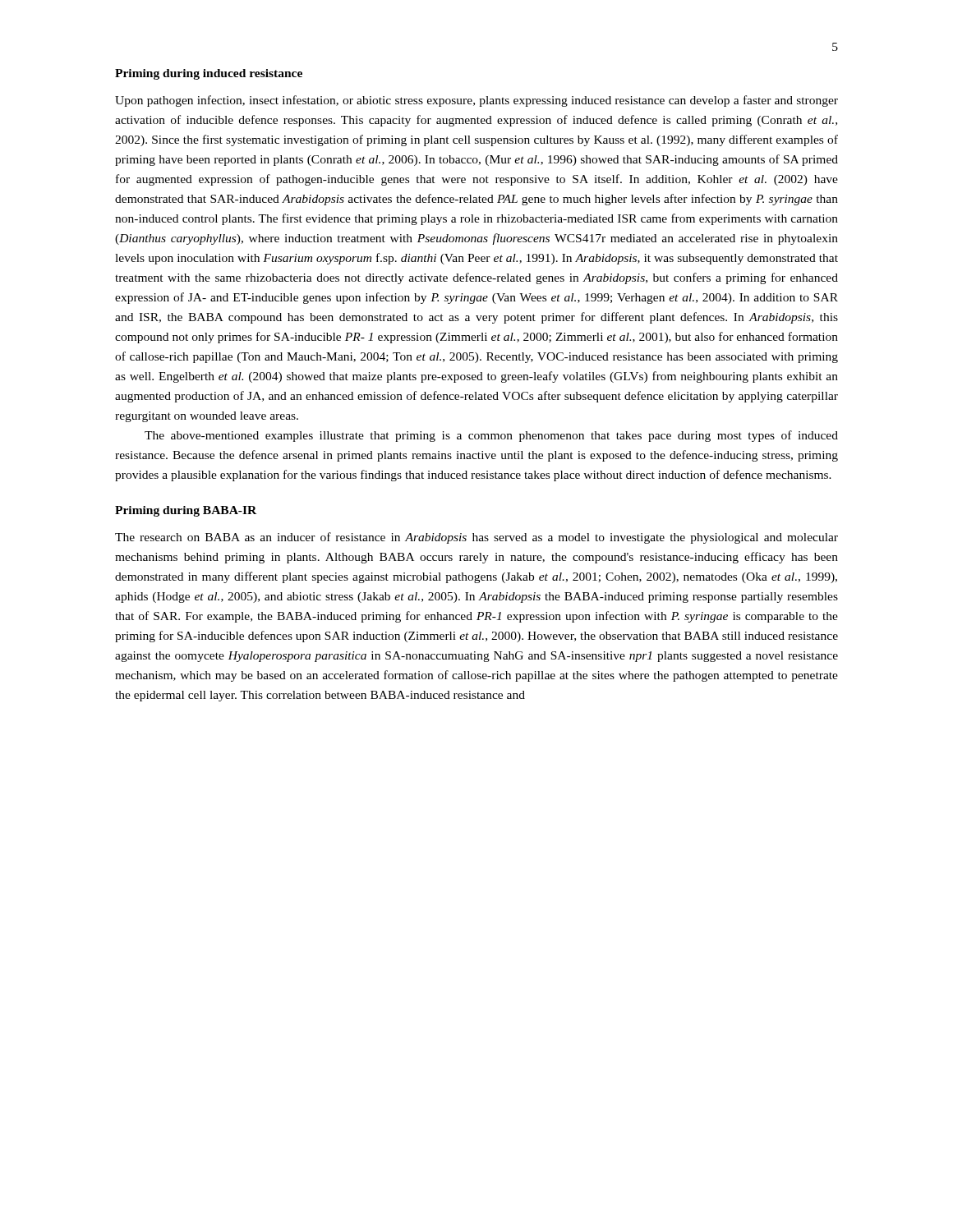Find the text block that reads "Upon pathogen infection, insect infestation, or abiotic"
Image resolution: width=953 pixels, height=1232 pixels.
tap(476, 288)
